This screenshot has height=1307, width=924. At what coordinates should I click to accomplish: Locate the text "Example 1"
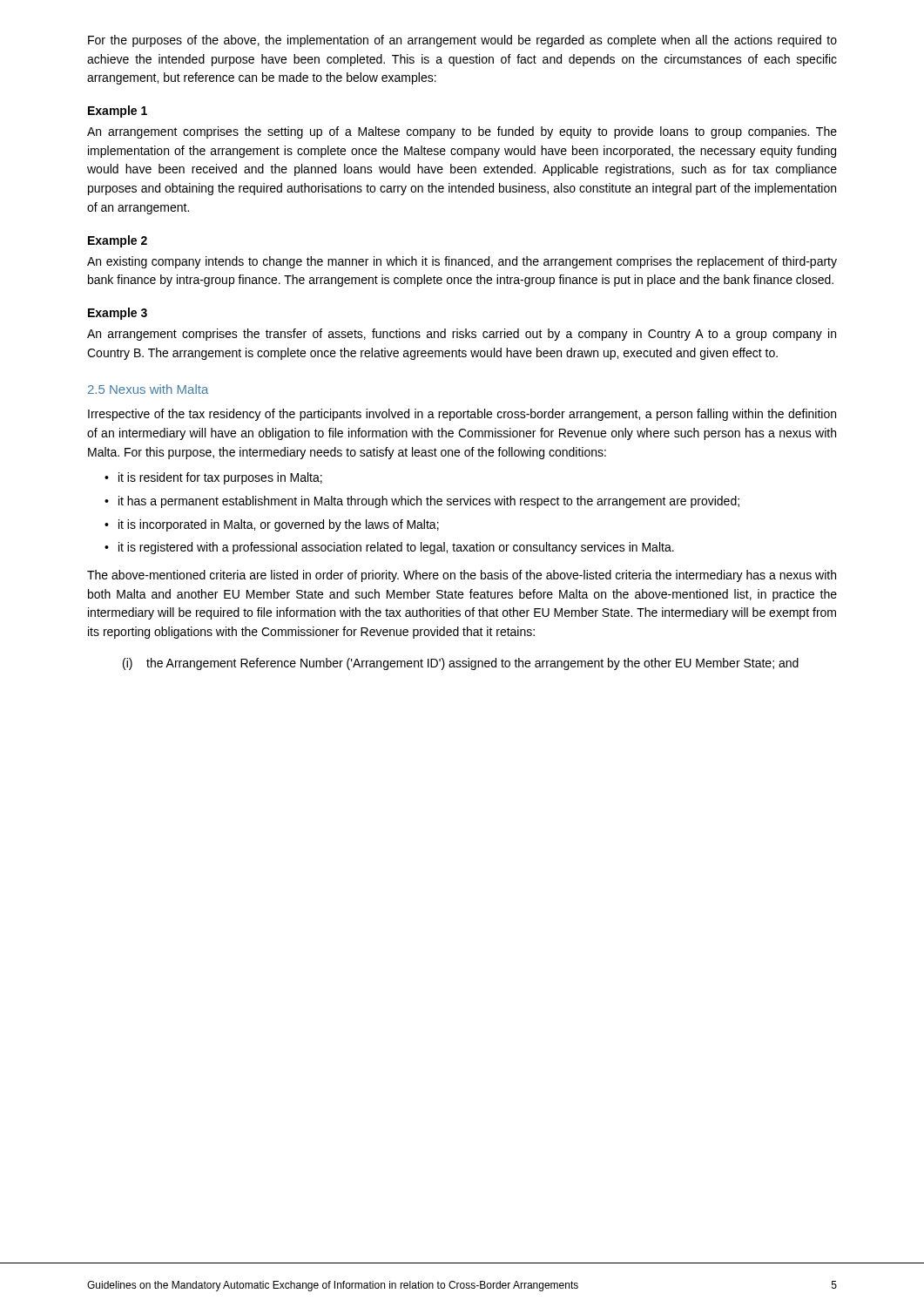117,111
